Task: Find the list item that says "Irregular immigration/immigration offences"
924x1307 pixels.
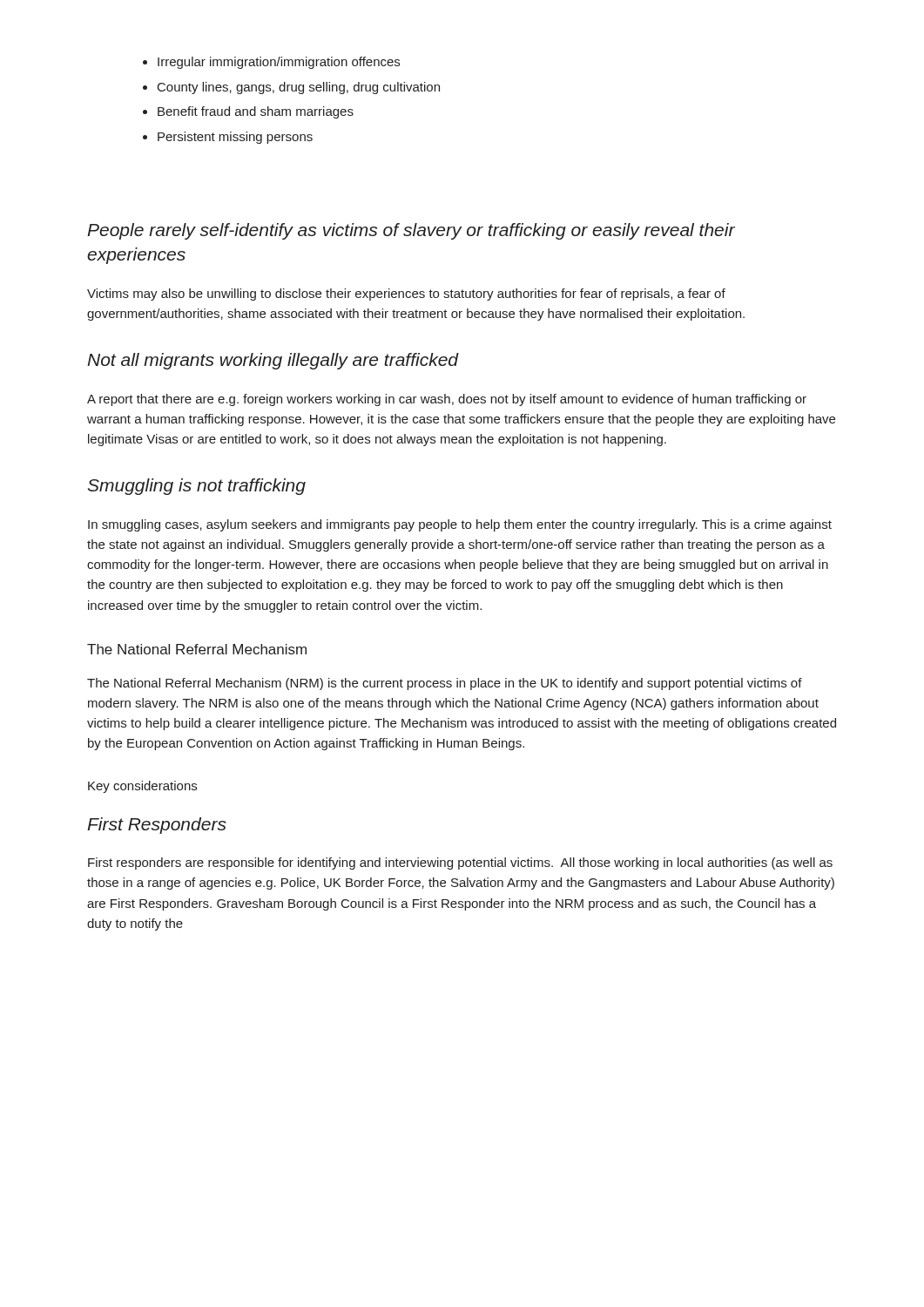Action: (x=279, y=61)
